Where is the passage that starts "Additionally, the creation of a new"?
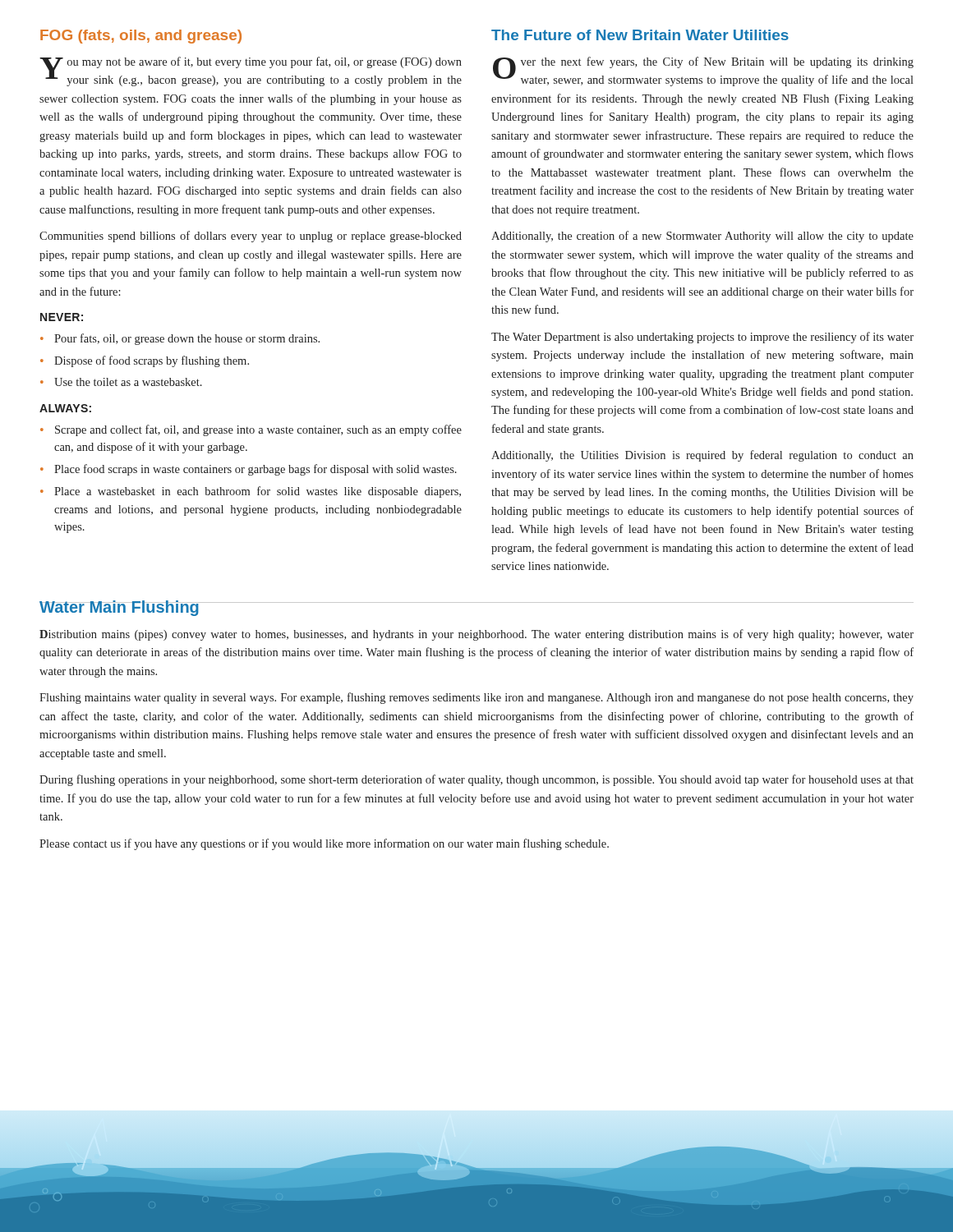 702,273
